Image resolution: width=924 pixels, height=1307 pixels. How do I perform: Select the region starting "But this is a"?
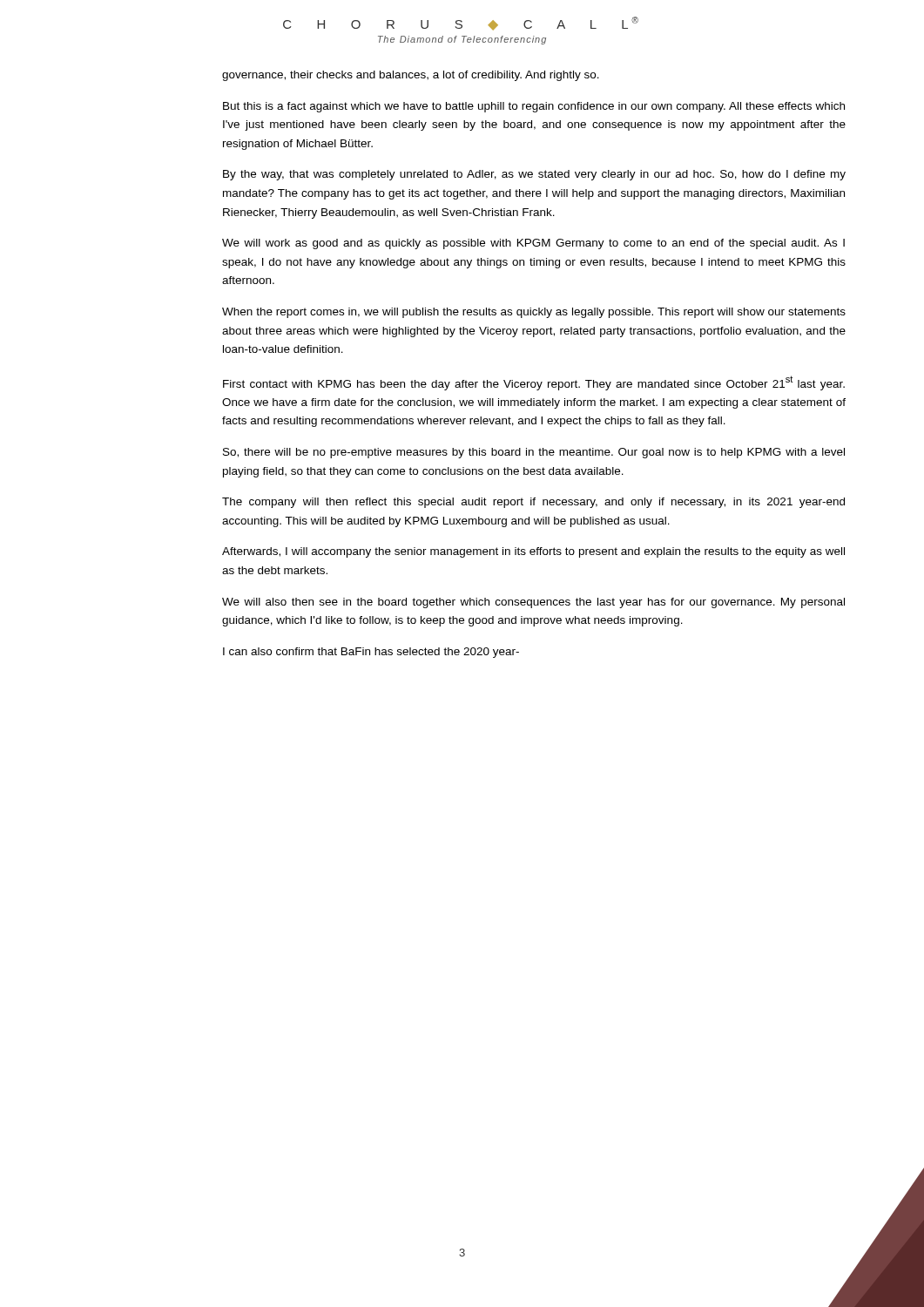[534, 124]
